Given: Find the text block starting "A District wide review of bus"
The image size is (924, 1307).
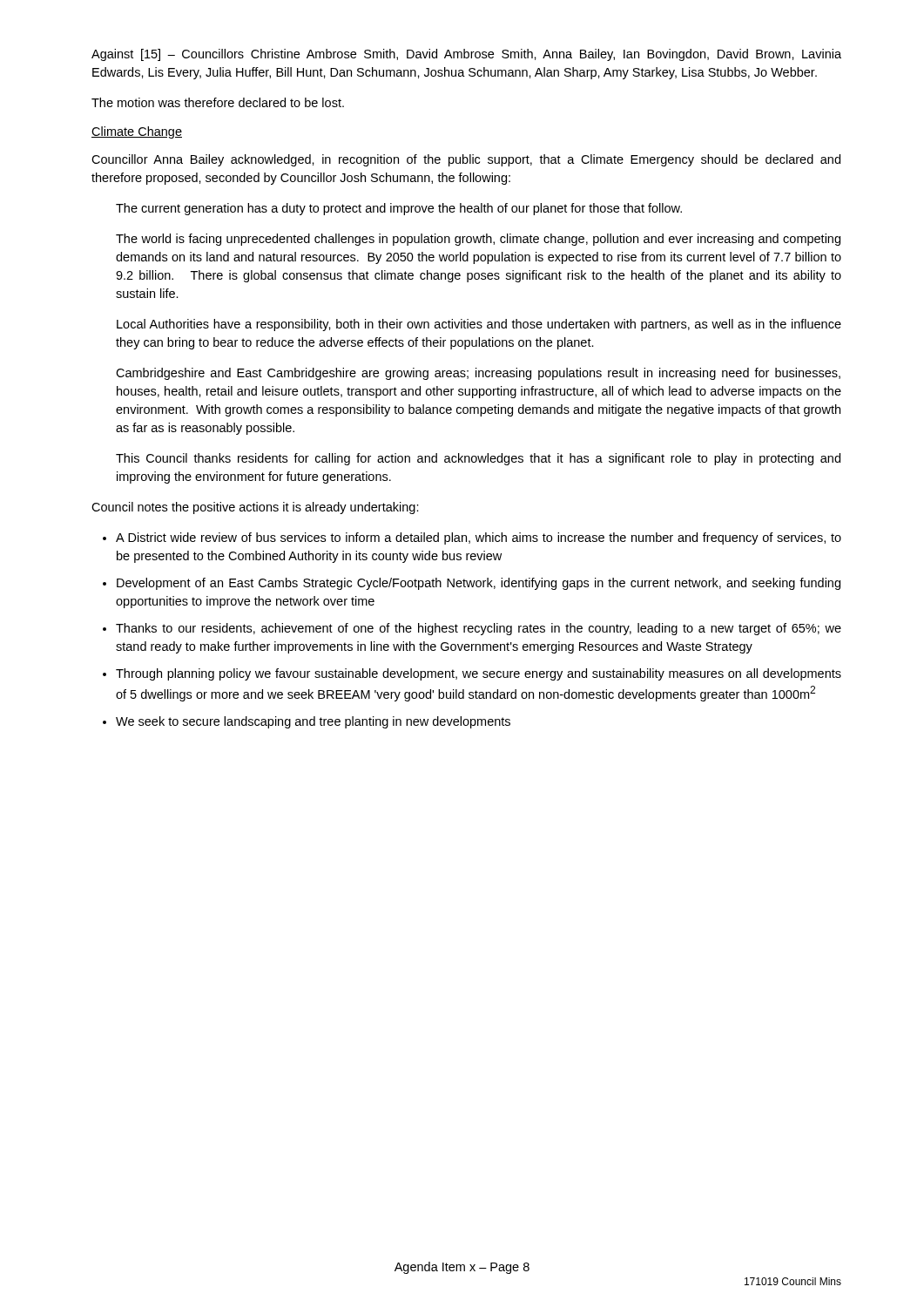Looking at the screenshot, I should 479,547.
